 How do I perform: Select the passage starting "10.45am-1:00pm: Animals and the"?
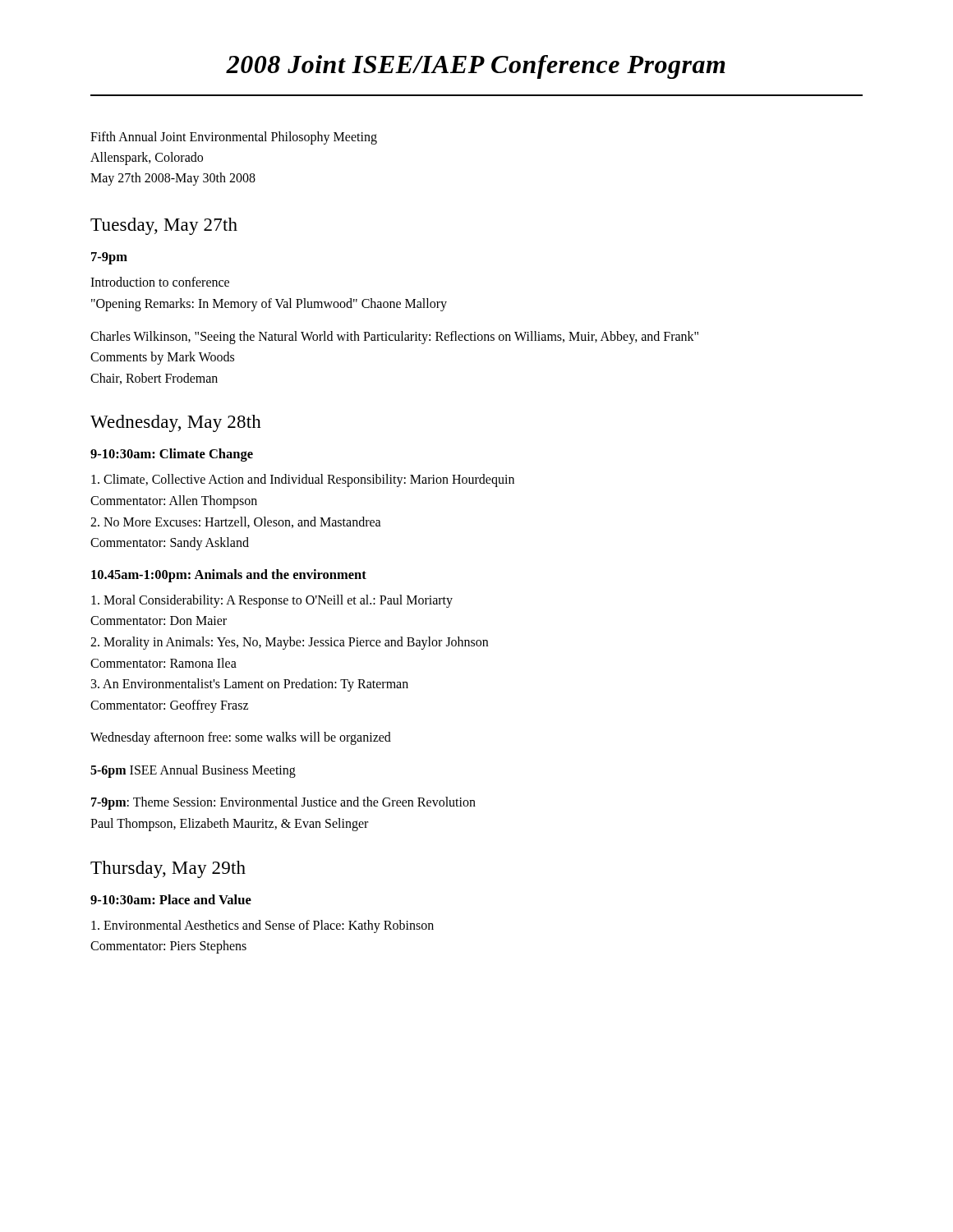(228, 574)
